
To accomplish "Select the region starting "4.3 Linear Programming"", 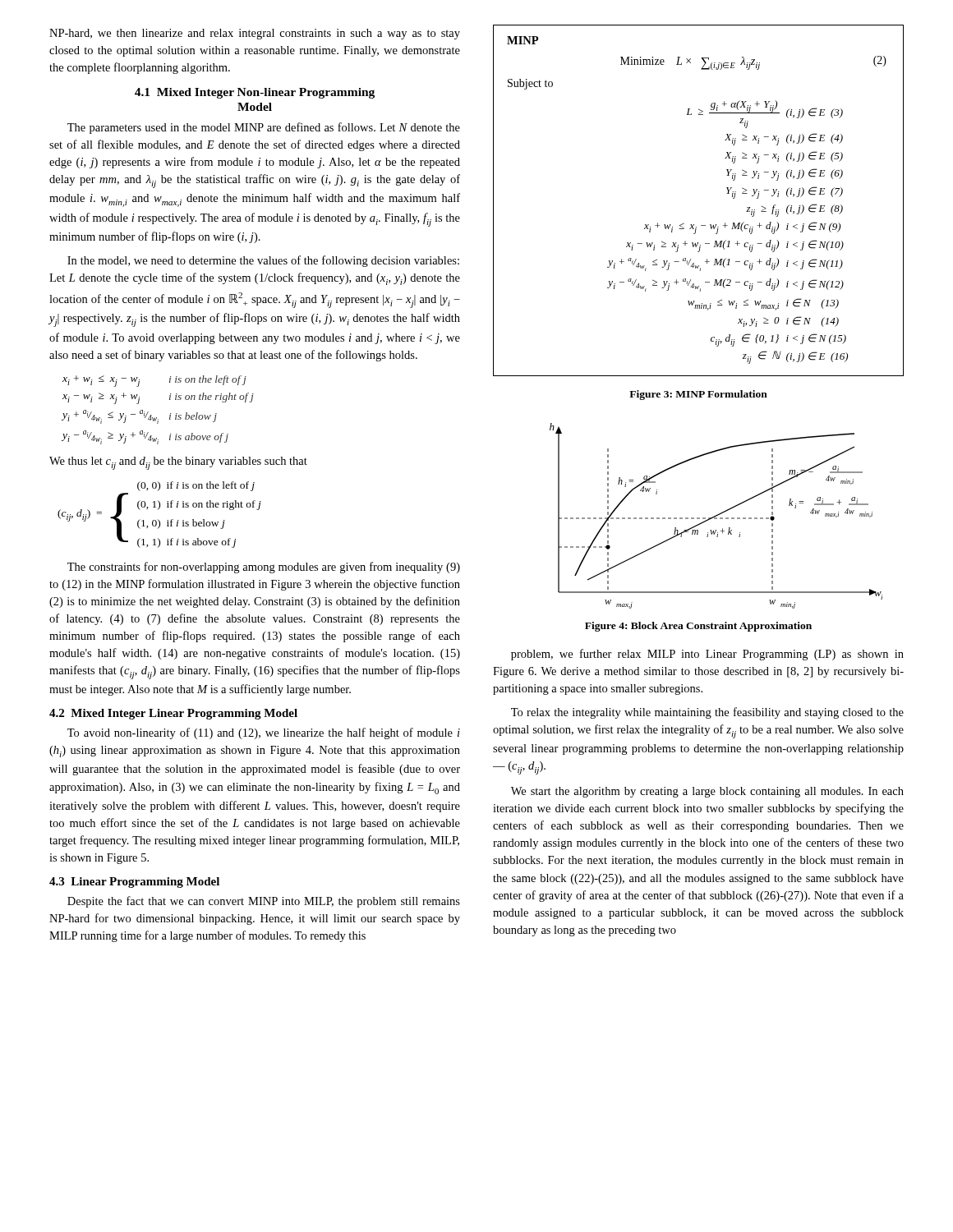I will [x=134, y=883].
